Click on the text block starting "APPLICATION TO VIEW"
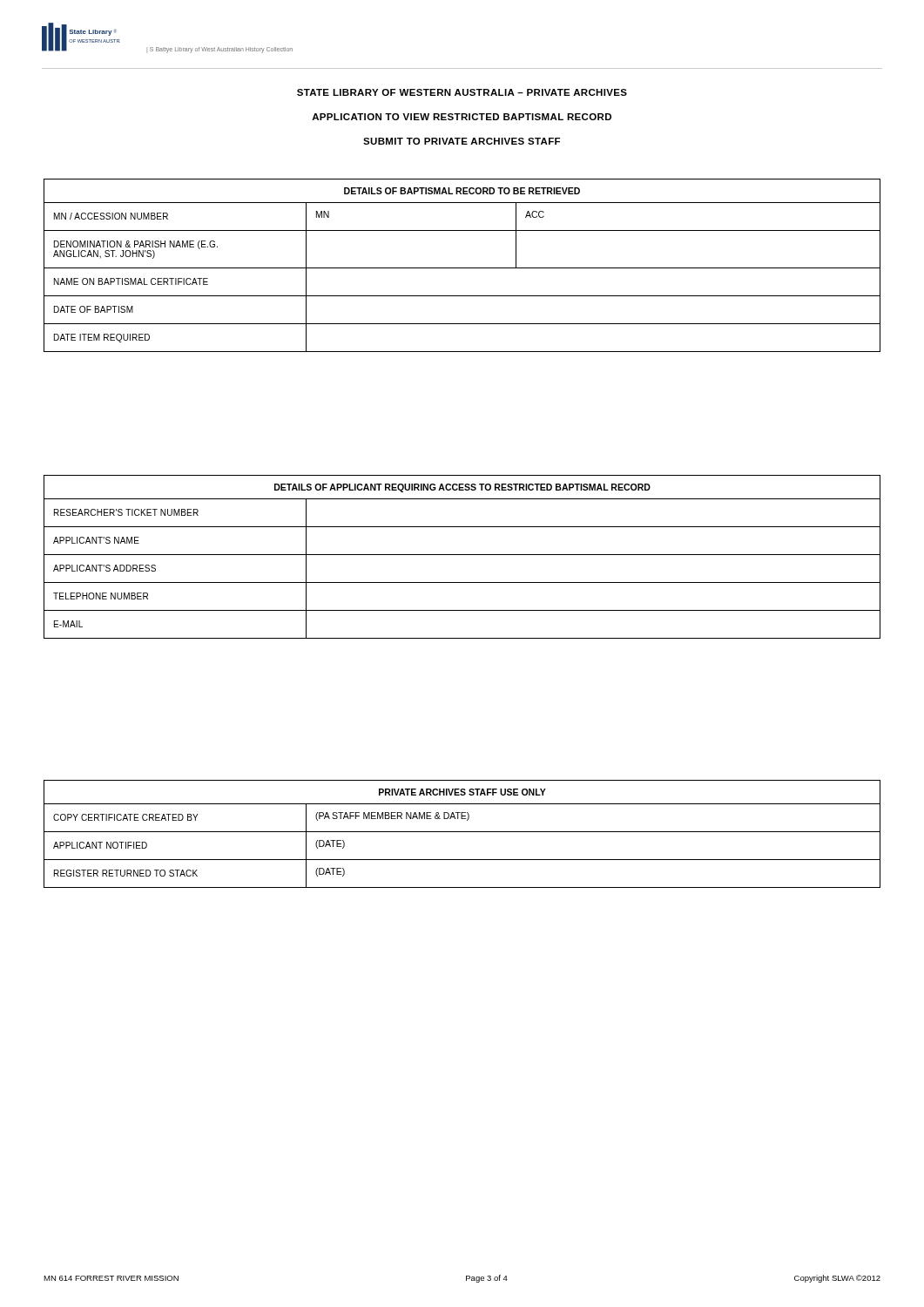Viewport: 924px width, 1307px height. pos(462,117)
